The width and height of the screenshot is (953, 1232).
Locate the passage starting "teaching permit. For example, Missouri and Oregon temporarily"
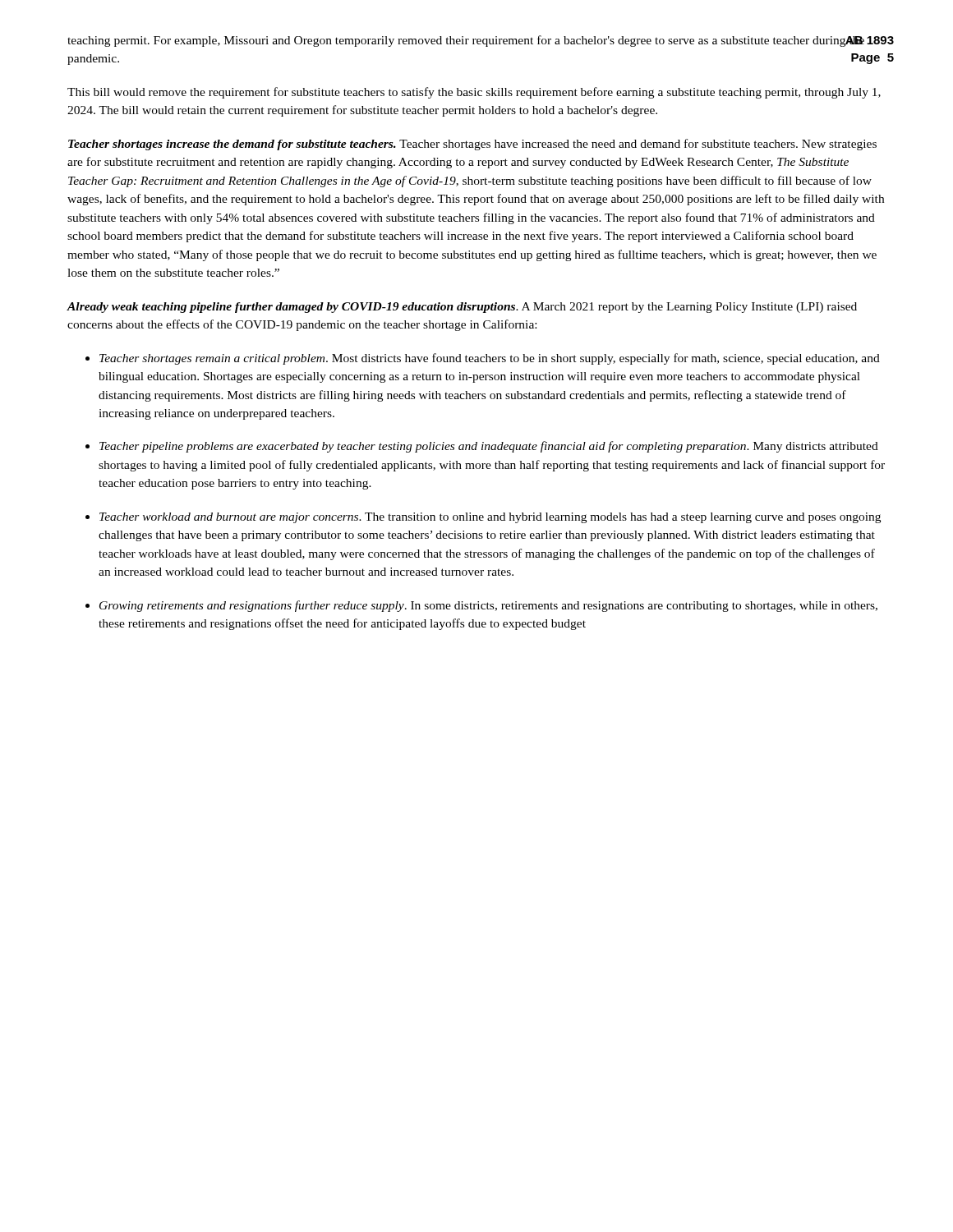pos(466,49)
